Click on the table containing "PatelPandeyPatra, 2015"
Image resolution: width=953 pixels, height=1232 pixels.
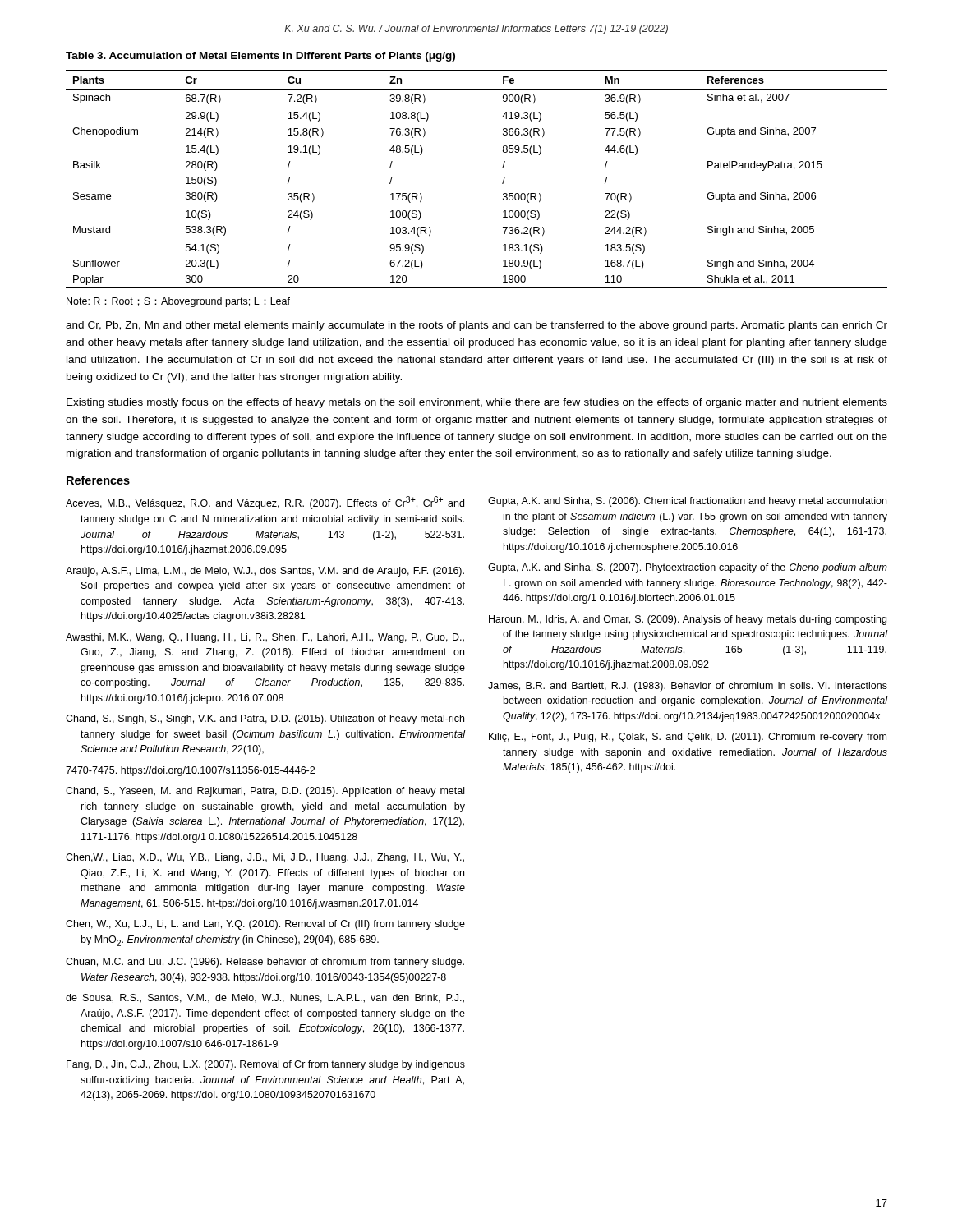click(476, 179)
